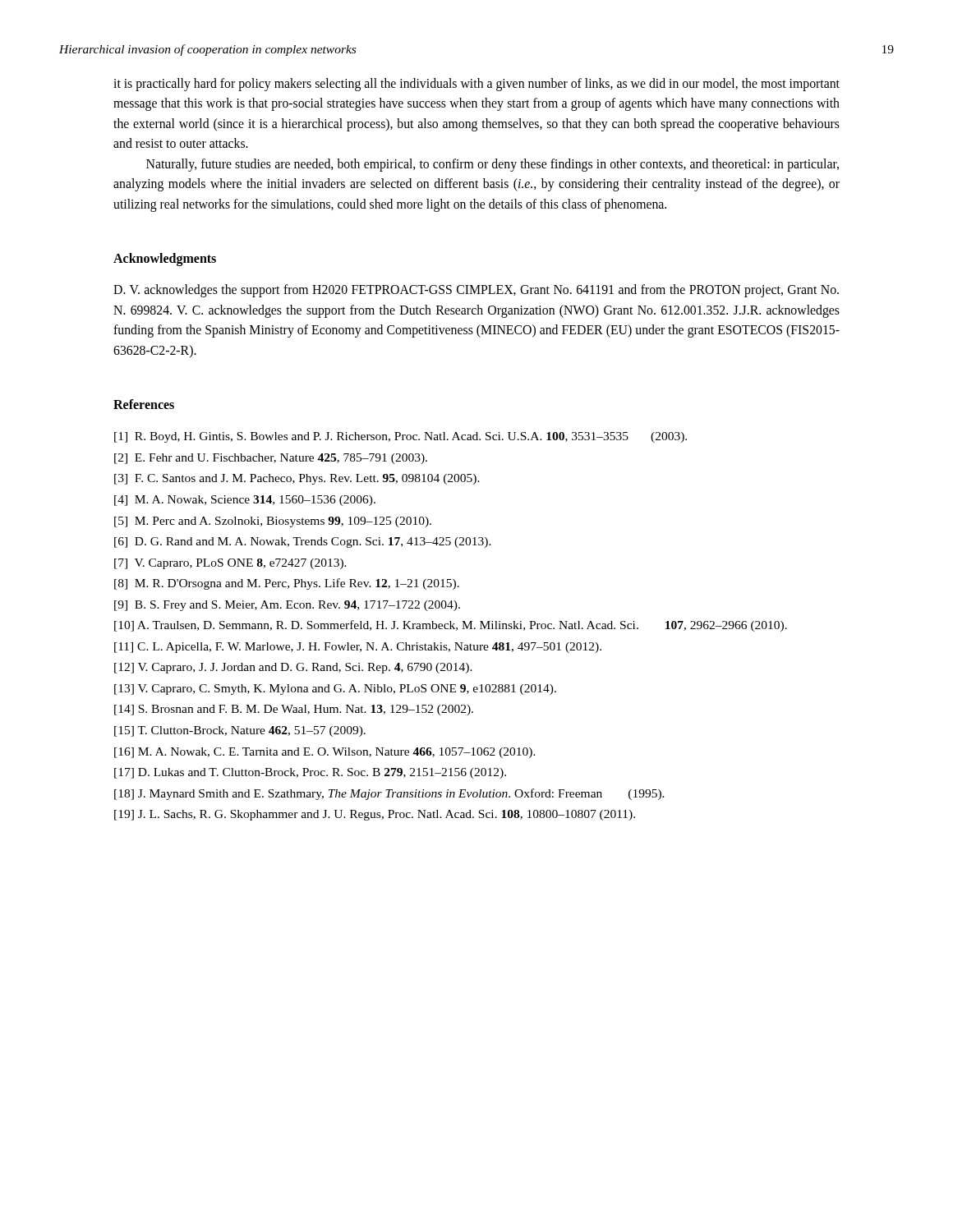Select the text block containing "D. V. acknowledges"
This screenshot has height=1232, width=953.
coord(476,321)
